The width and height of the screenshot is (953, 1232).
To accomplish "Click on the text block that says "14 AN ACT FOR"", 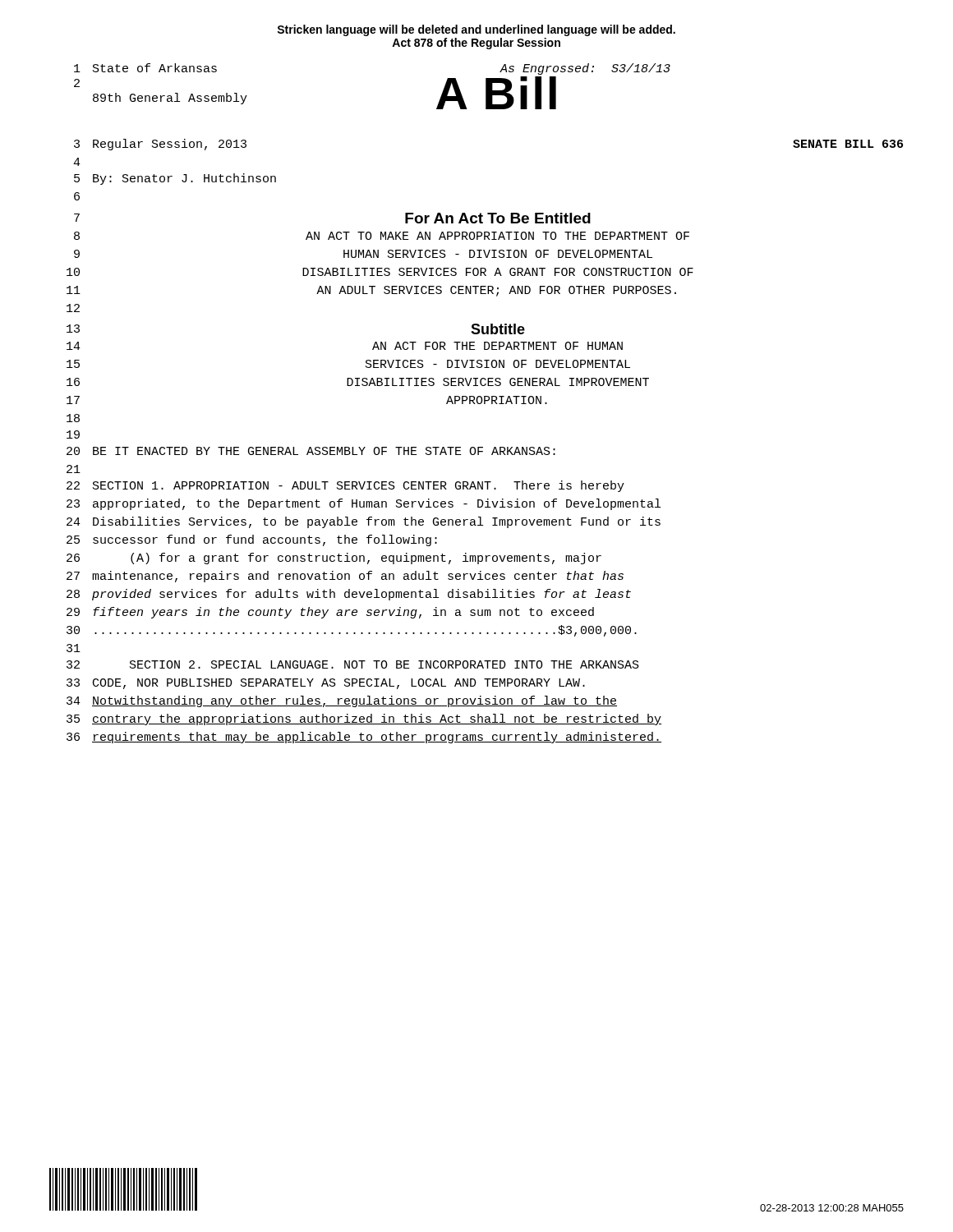I will (x=476, y=393).
